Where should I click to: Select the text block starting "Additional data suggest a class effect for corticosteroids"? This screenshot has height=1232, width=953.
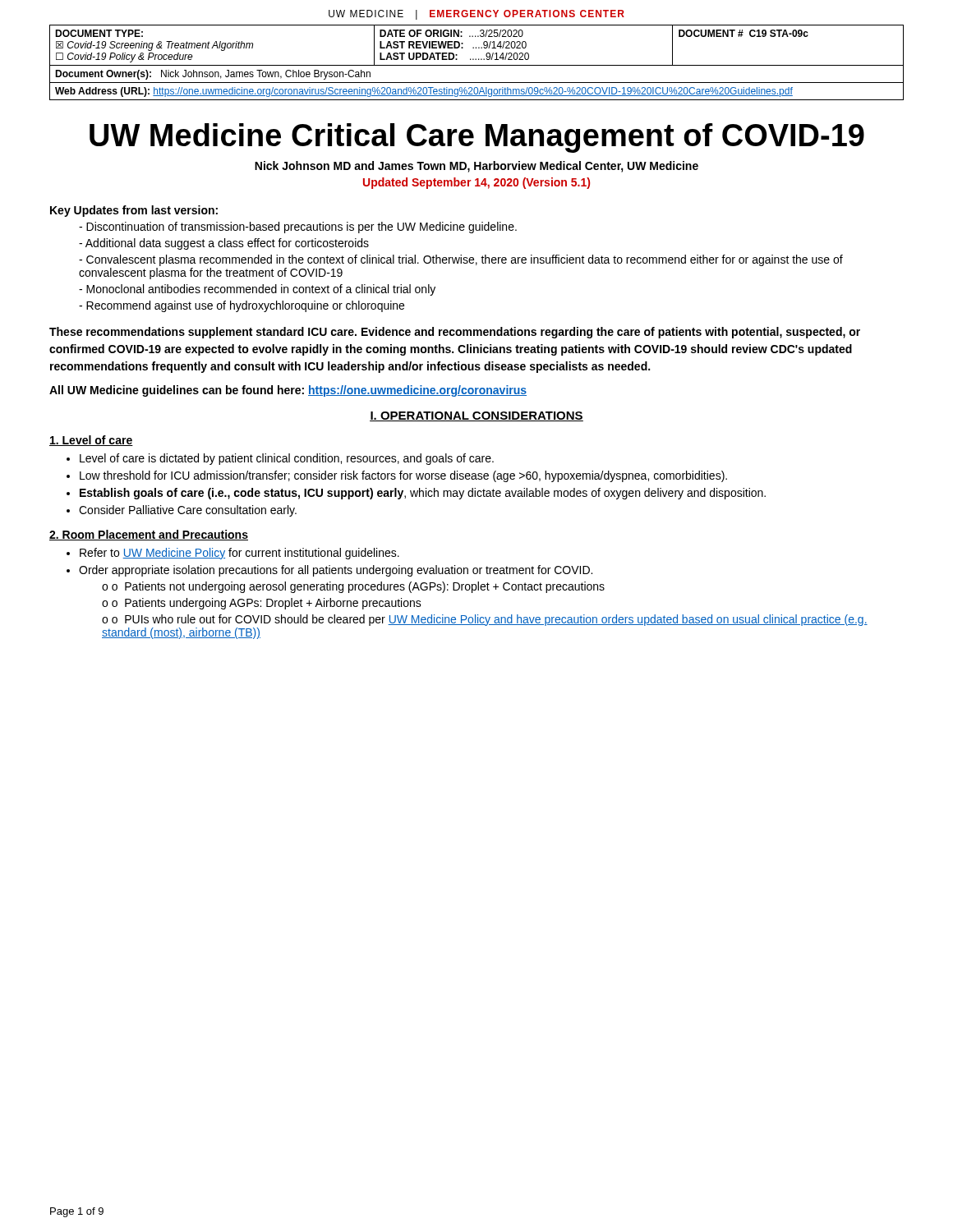(x=227, y=243)
